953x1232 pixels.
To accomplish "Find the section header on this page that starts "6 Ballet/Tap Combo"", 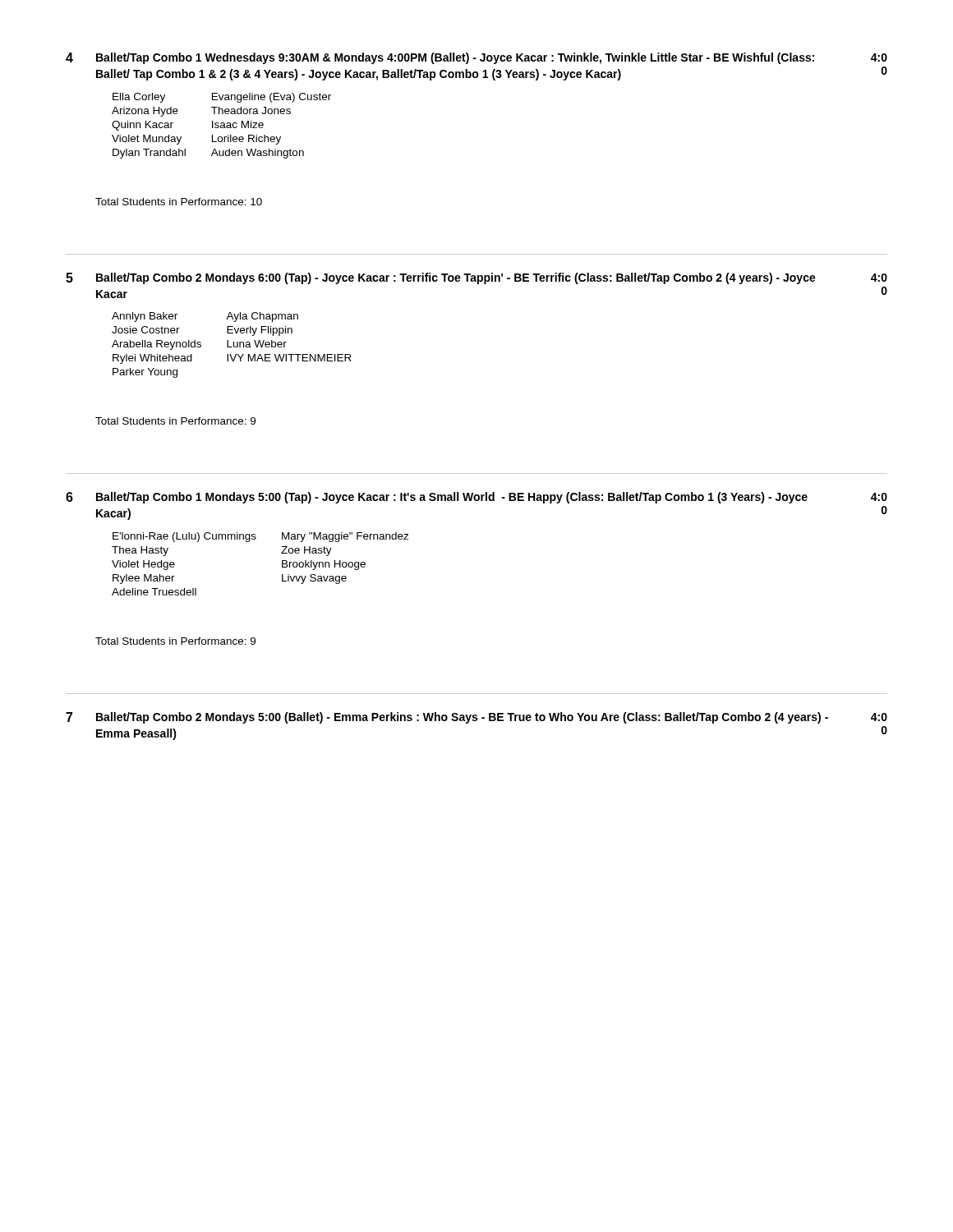I will click(x=476, y=498).
